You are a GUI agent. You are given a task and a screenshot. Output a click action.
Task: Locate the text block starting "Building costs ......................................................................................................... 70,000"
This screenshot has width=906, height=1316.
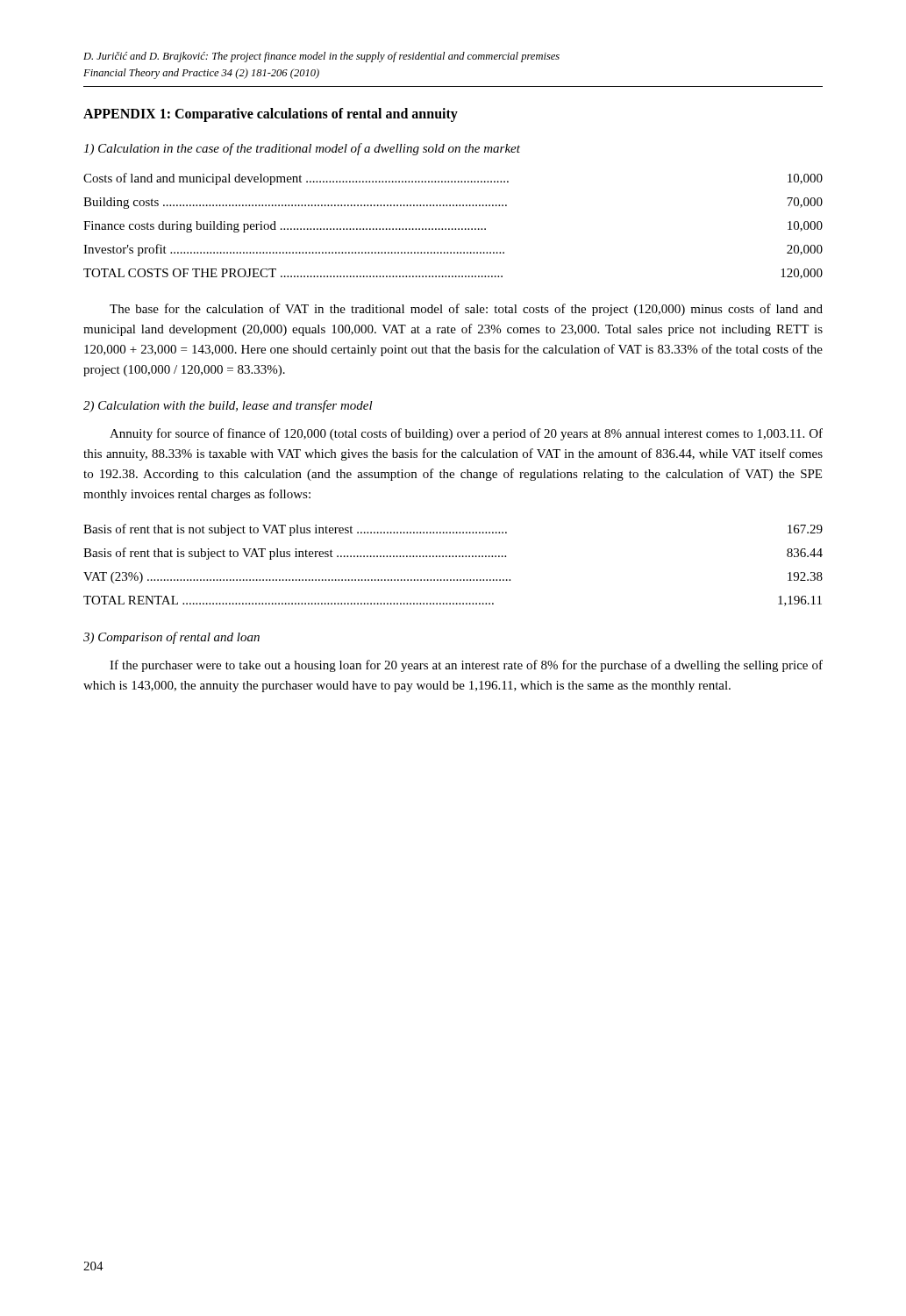[x=453, y=202]
